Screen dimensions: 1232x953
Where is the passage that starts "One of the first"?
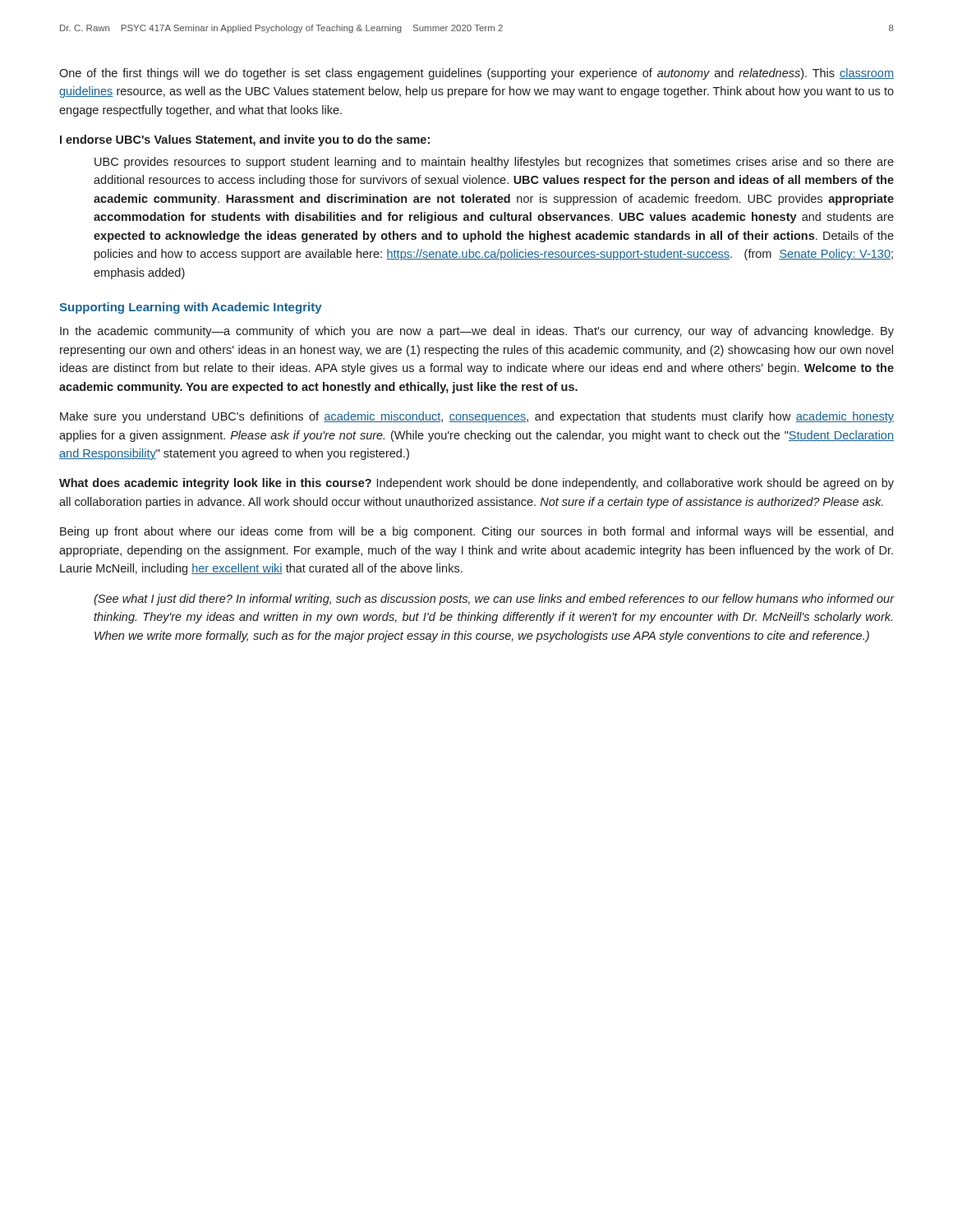click(x=476, y=92)
